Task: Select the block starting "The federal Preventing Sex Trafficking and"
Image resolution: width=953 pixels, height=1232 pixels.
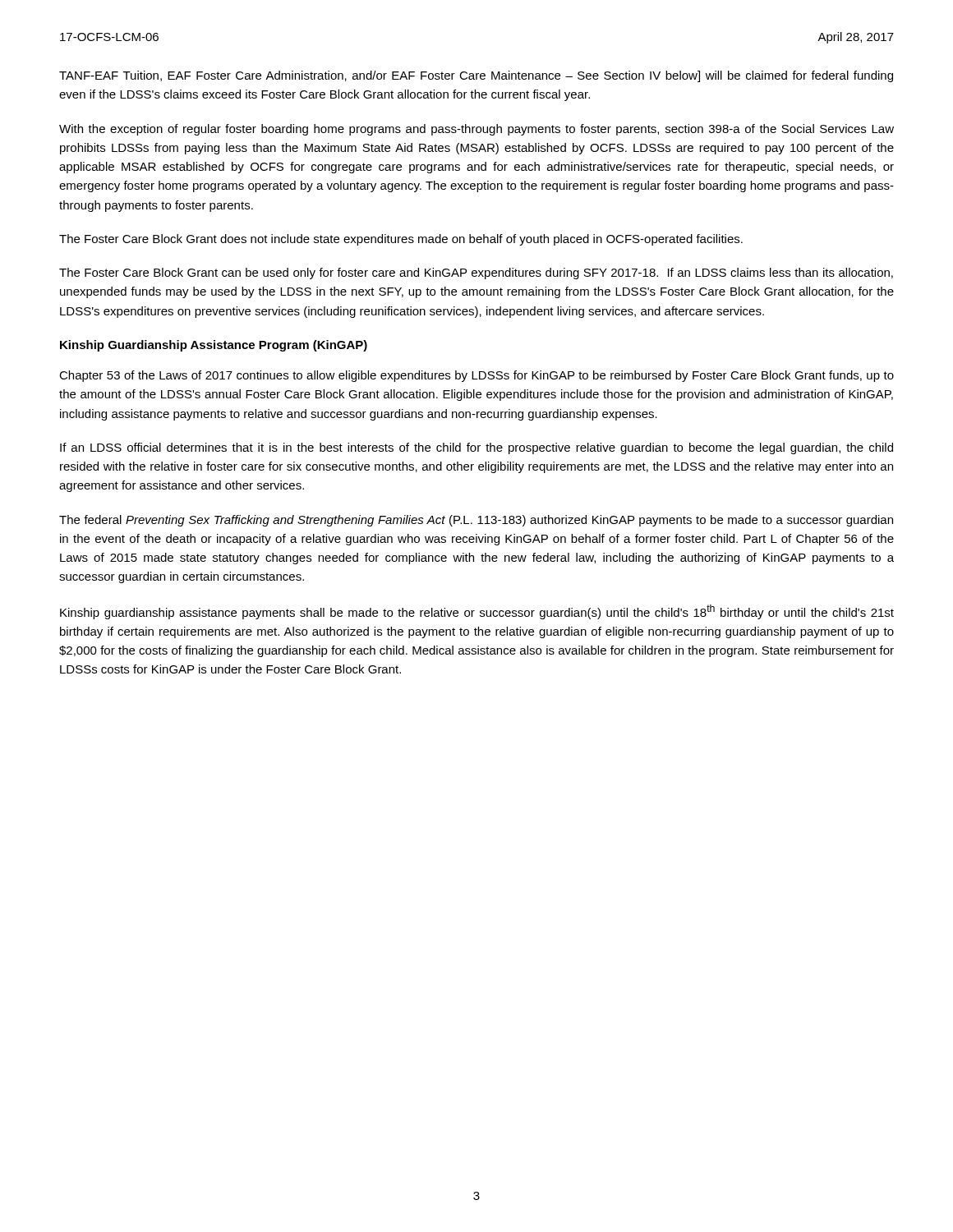Action: point(476,548)
